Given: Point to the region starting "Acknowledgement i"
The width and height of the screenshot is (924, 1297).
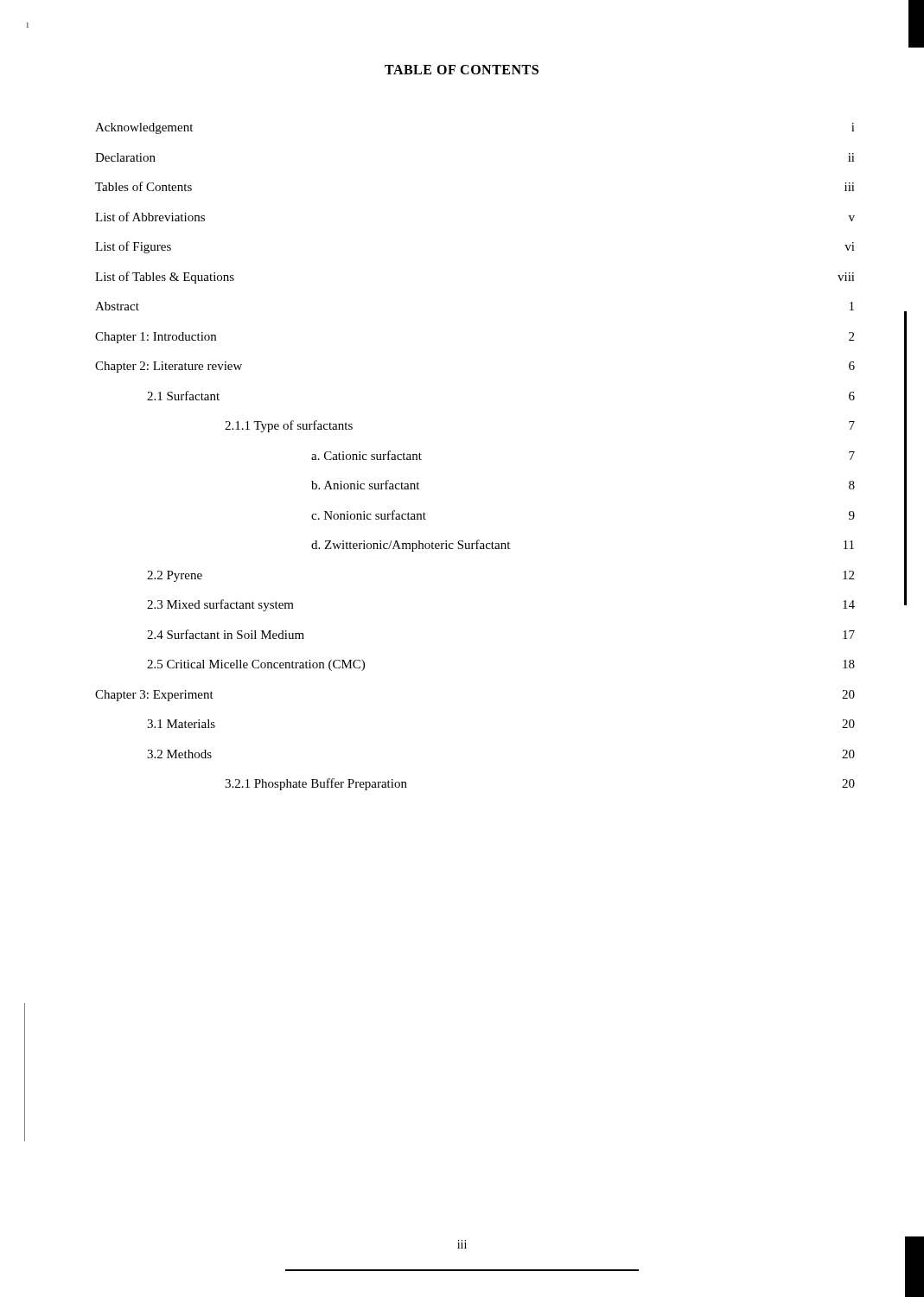Looking at the screenshot, I should pos(150,128).
